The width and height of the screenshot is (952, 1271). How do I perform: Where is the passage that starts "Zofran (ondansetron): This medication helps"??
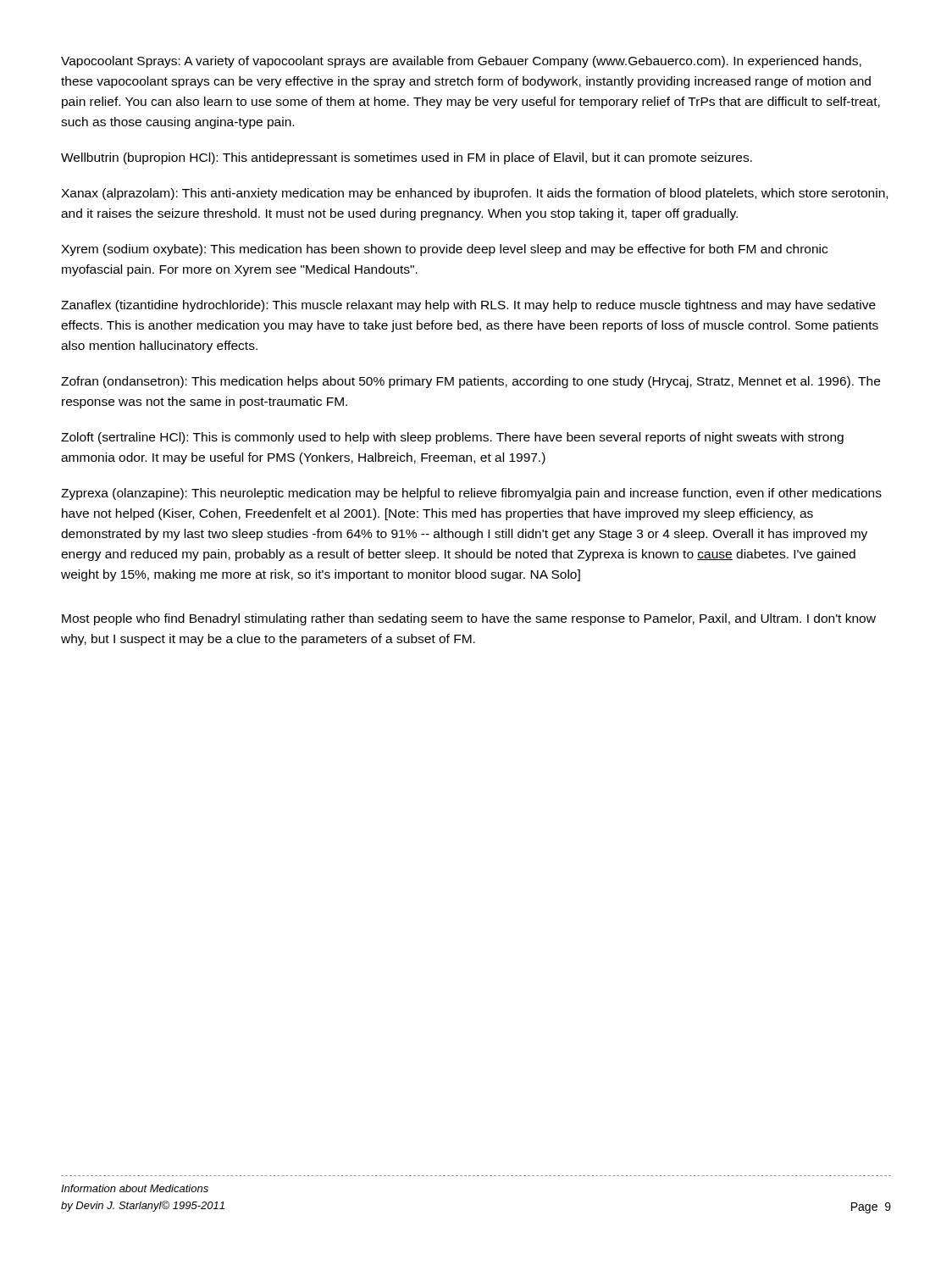point(471,391)
